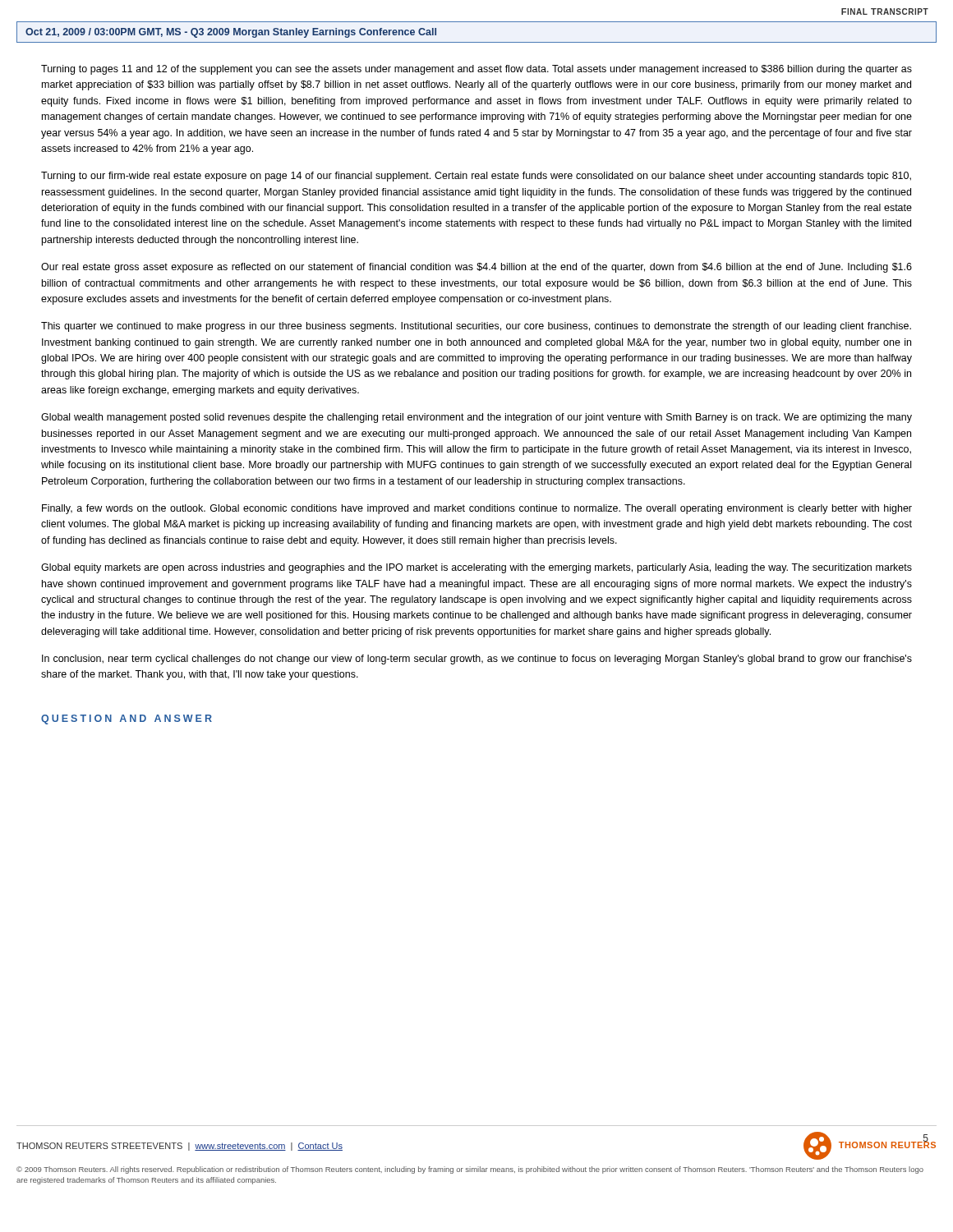This screenshot has height=1232, width=953.
Task: Click on the text block containing "Global equity markets are open"
Action: coord(476,599)
